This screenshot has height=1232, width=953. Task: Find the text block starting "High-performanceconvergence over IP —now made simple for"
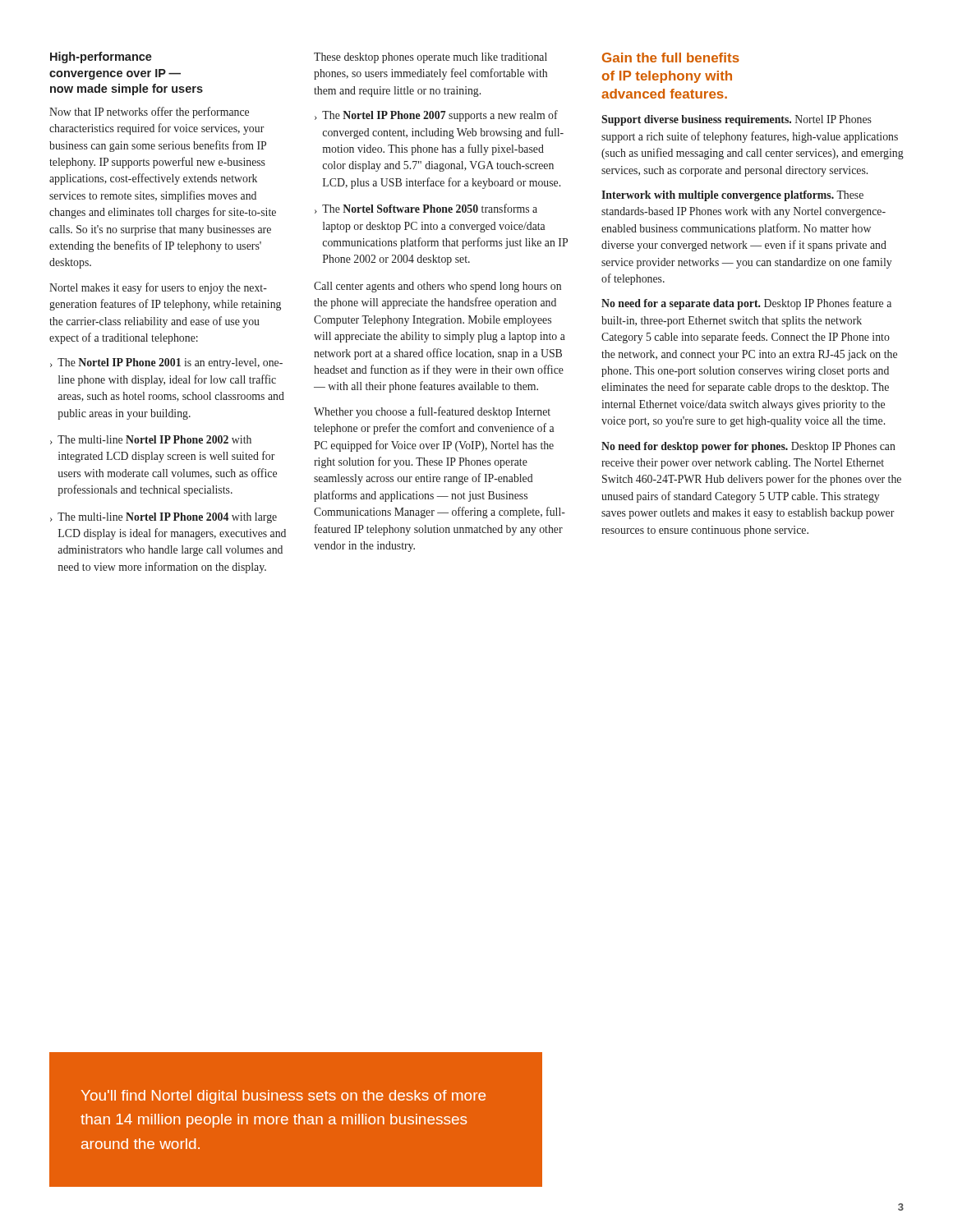[168, 73]
